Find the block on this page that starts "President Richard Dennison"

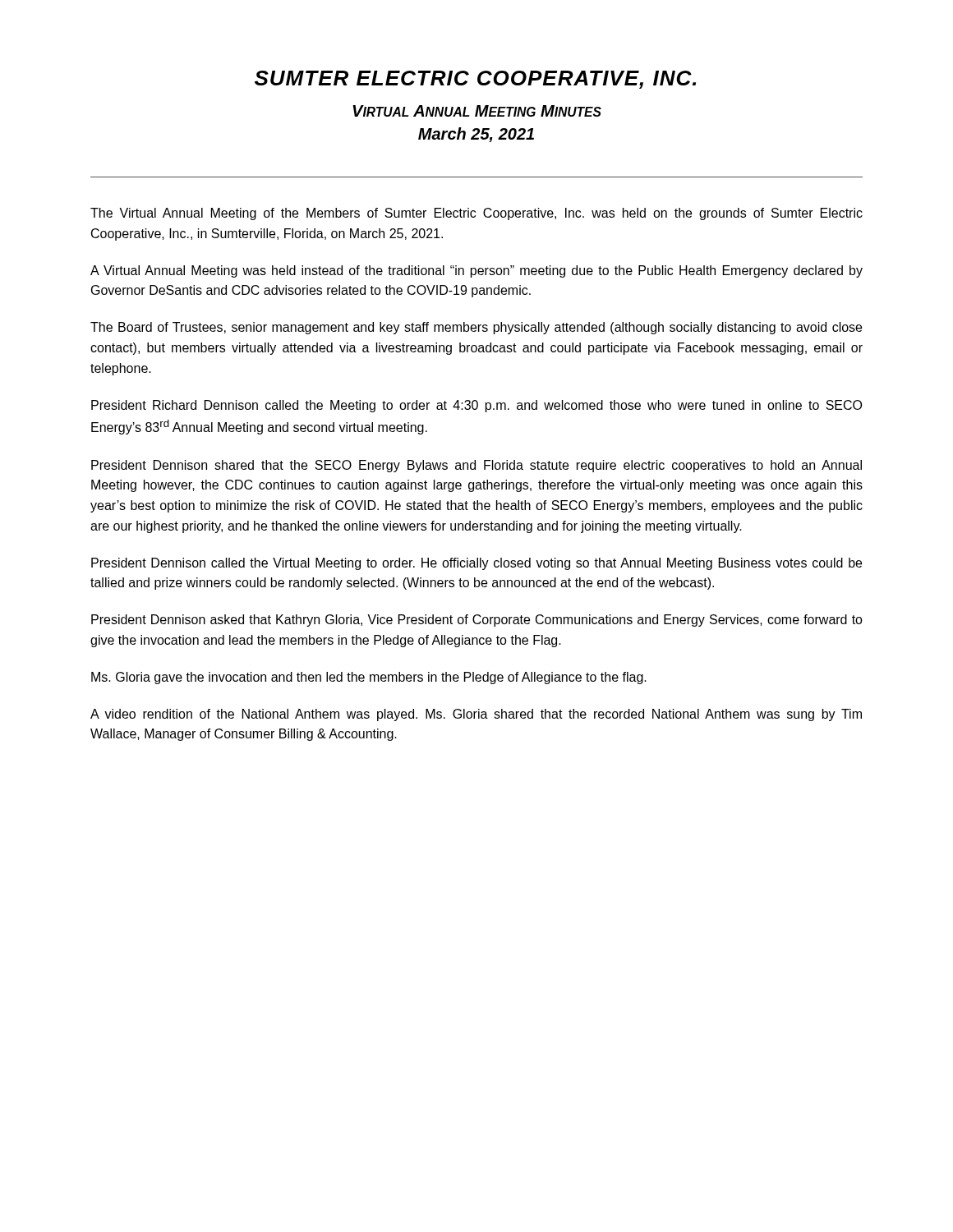(476, 417)
